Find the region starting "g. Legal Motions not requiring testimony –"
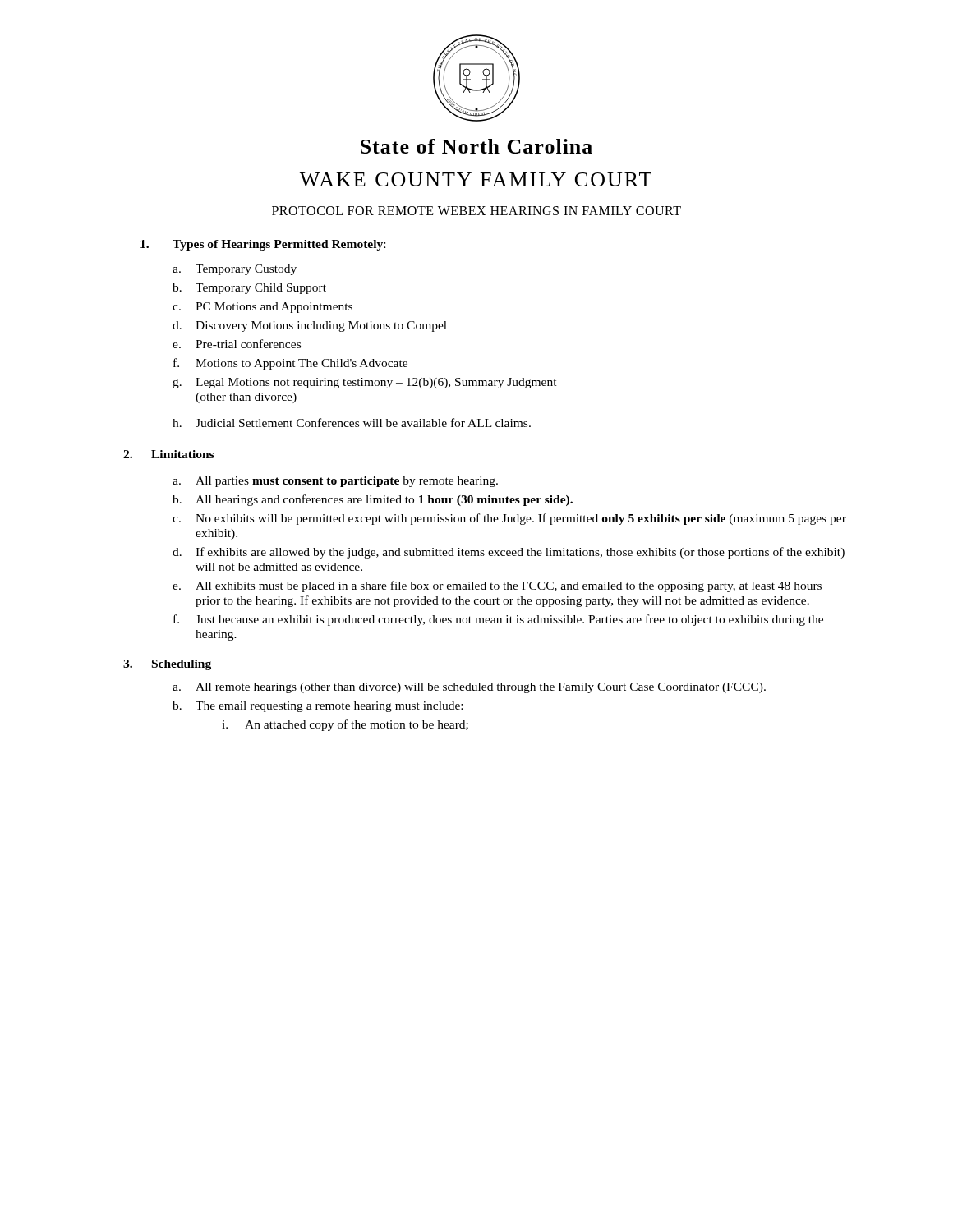This screenshot has height=1232, width=953. pos(509,389)
